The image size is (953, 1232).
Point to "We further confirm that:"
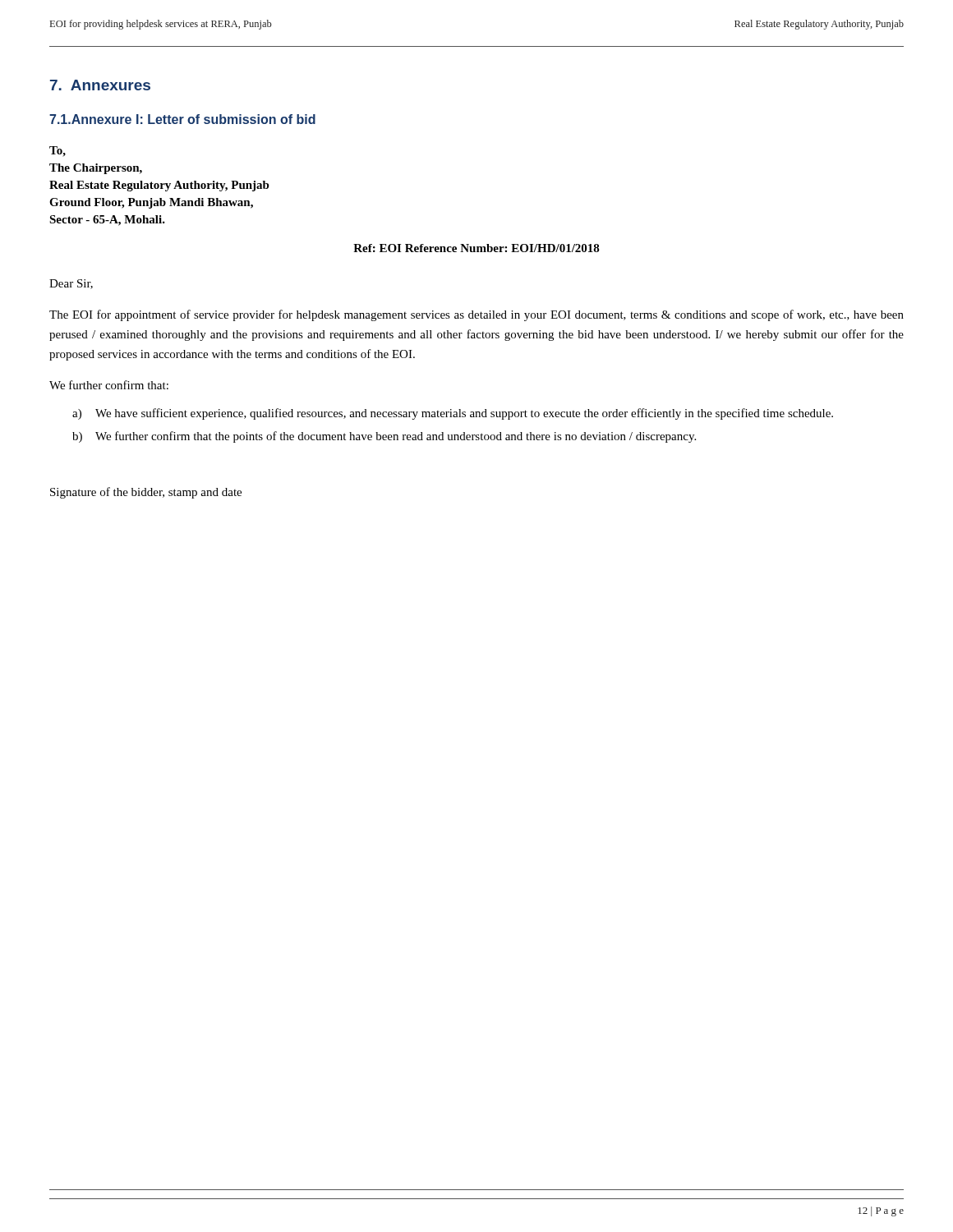click(x=109, y=385)
